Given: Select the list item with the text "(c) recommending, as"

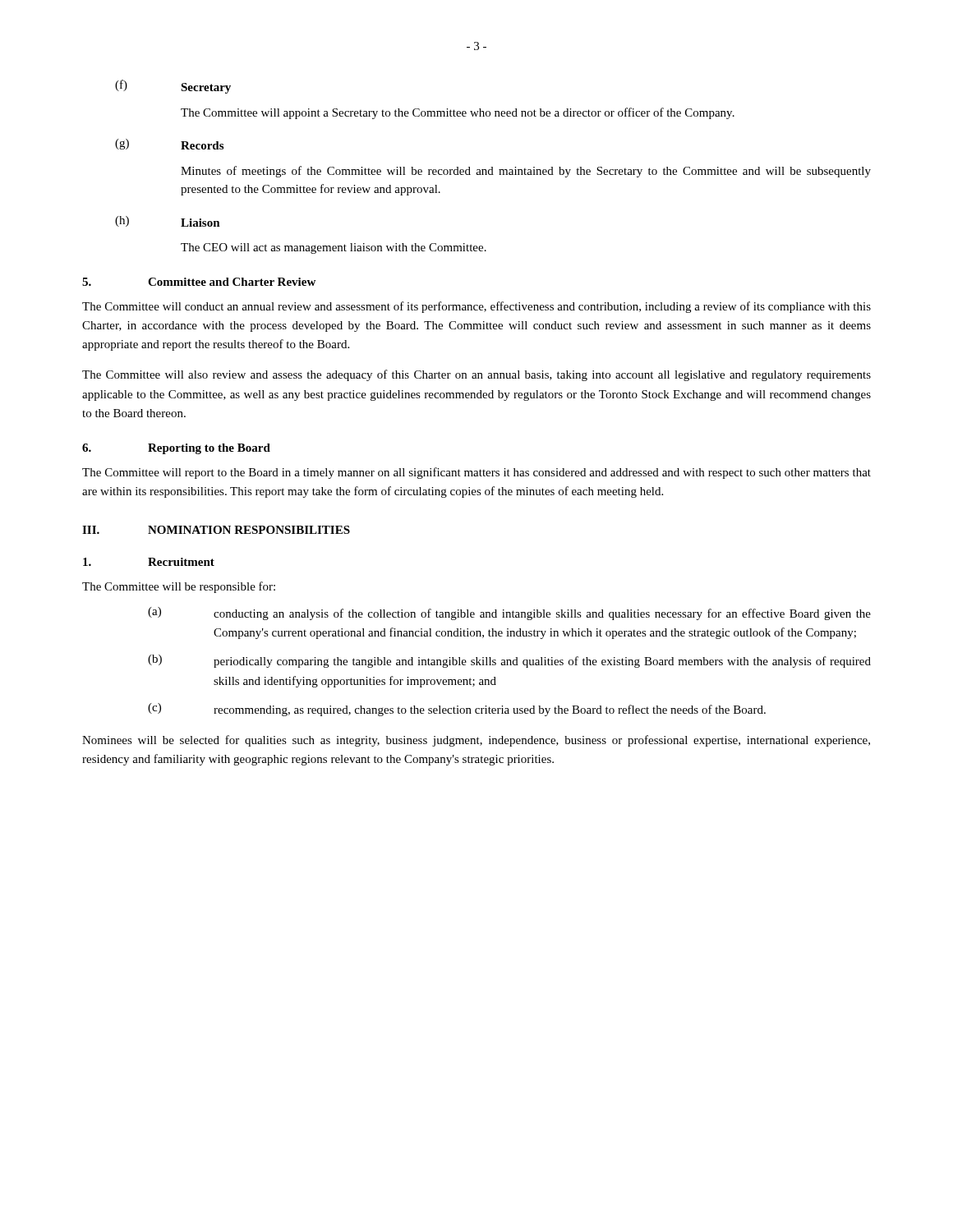Looking at the screenshot, I should point(509,710).
